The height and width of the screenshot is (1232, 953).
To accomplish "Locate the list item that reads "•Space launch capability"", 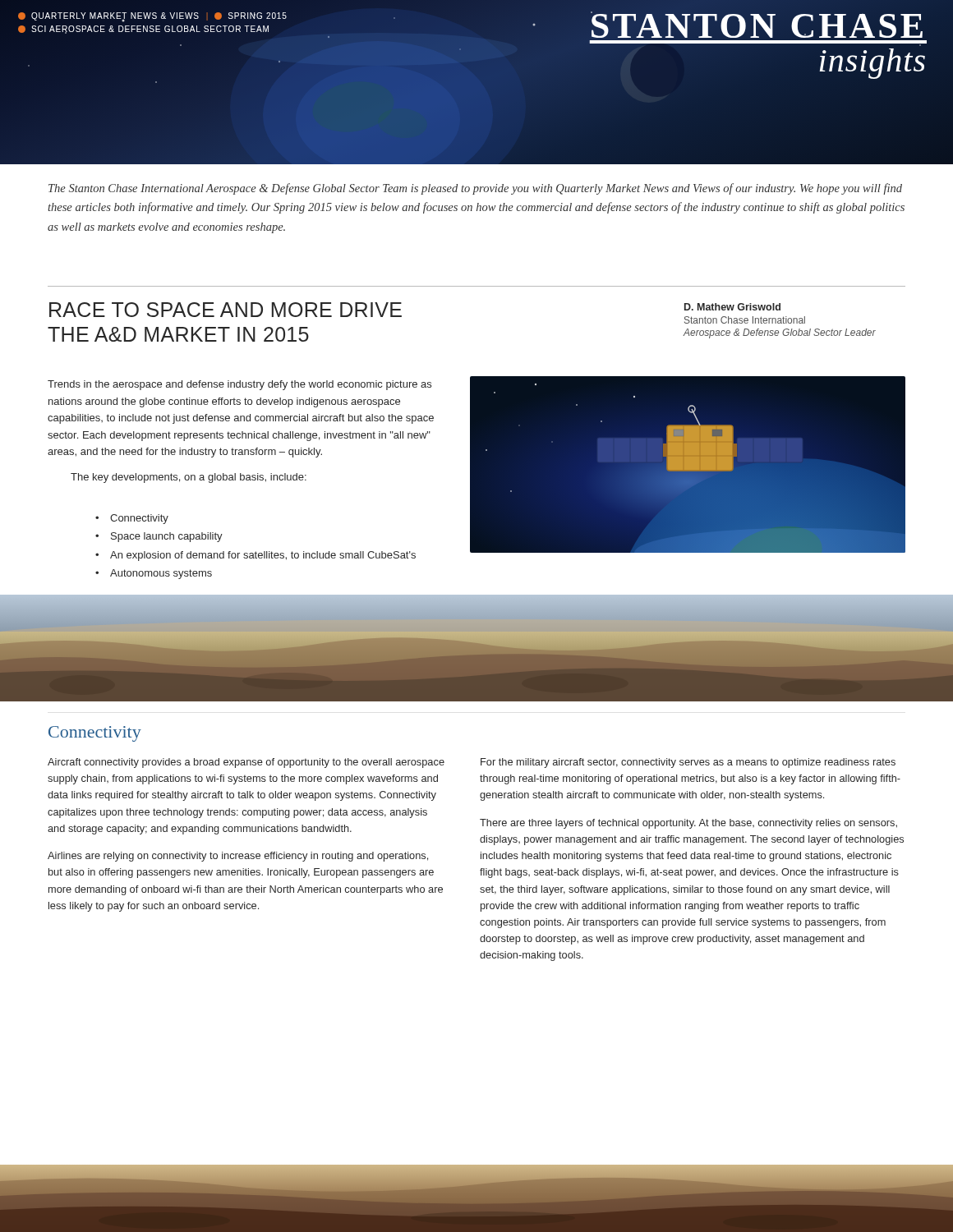I will click(x=159, y=537).
